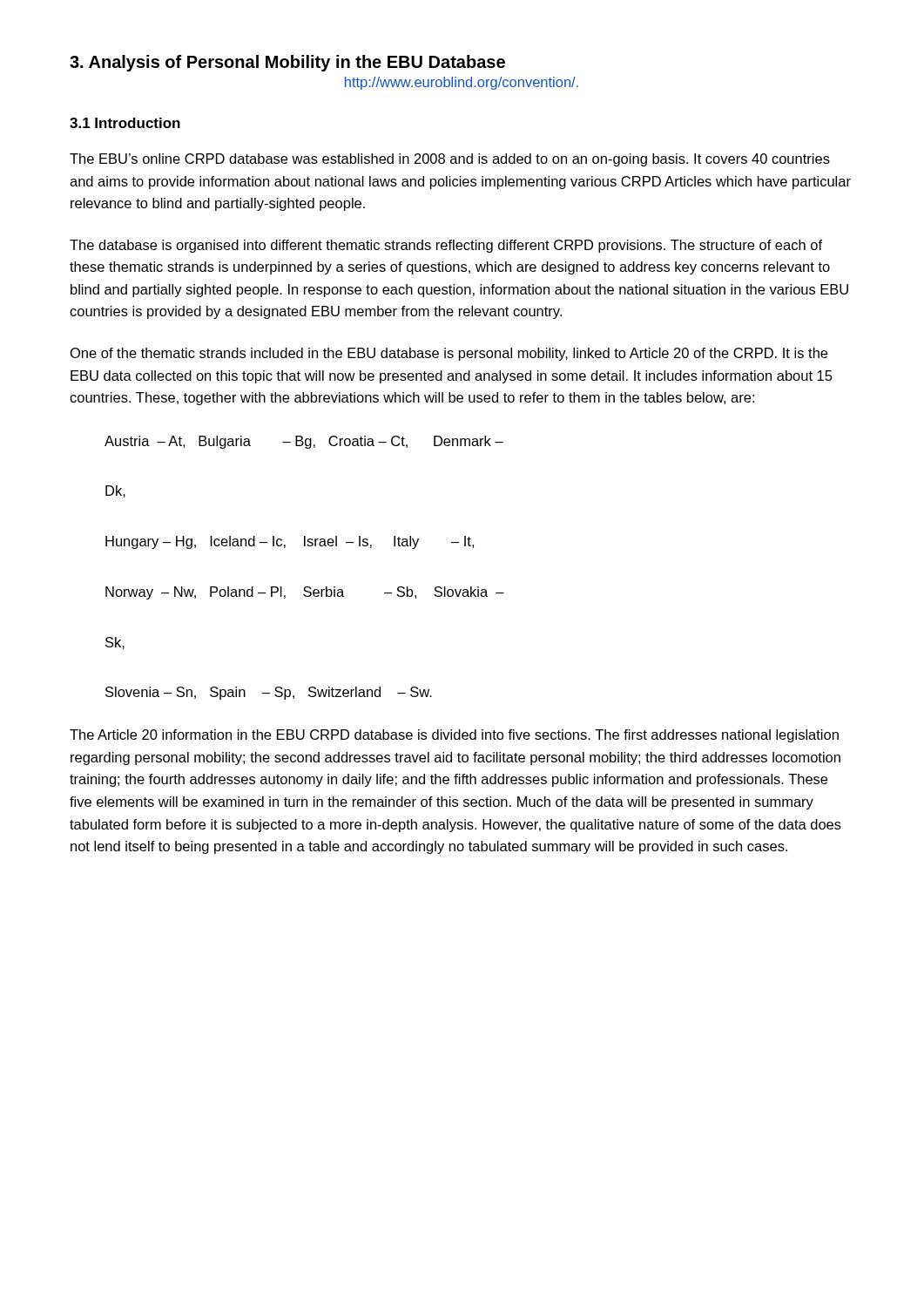Where is the passage that starts "The database is organised"?
The width and height of the screenshot is (924, 1307).
[x=460, y=278]
